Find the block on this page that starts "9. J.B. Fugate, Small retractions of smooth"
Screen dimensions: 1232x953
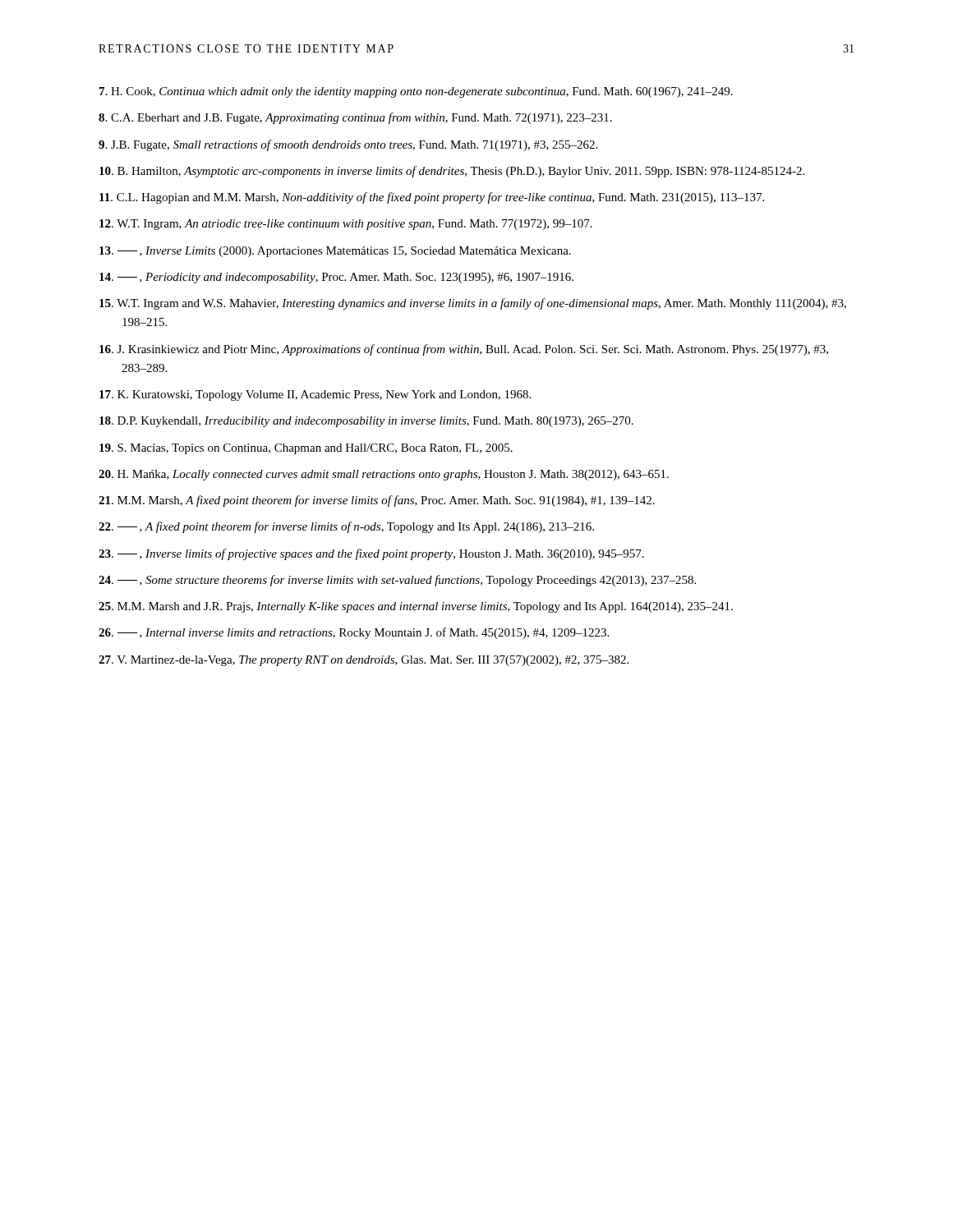[x=348, y=144]
